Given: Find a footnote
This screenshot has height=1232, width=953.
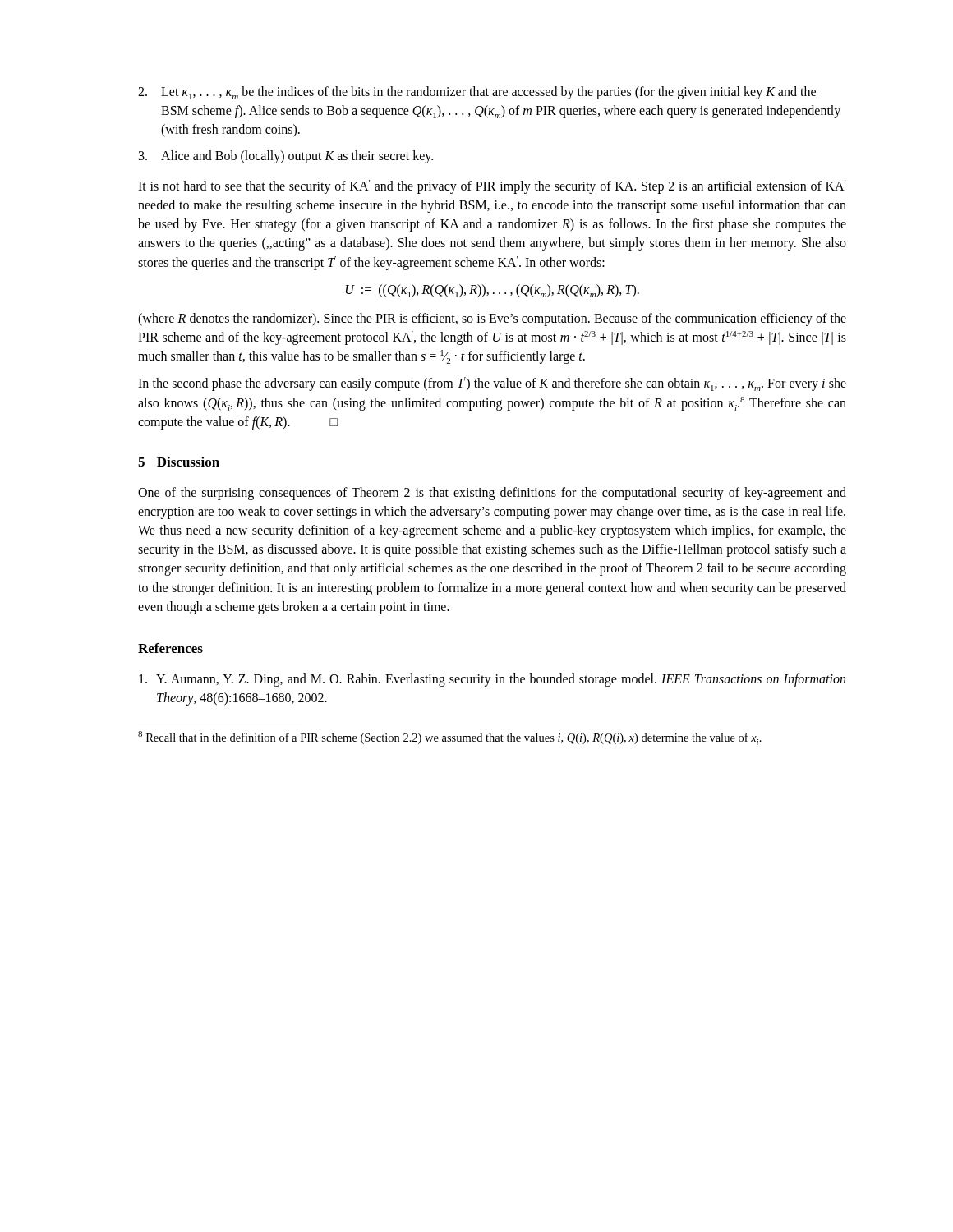Looking at the screenshot, I should pos(450,738).
